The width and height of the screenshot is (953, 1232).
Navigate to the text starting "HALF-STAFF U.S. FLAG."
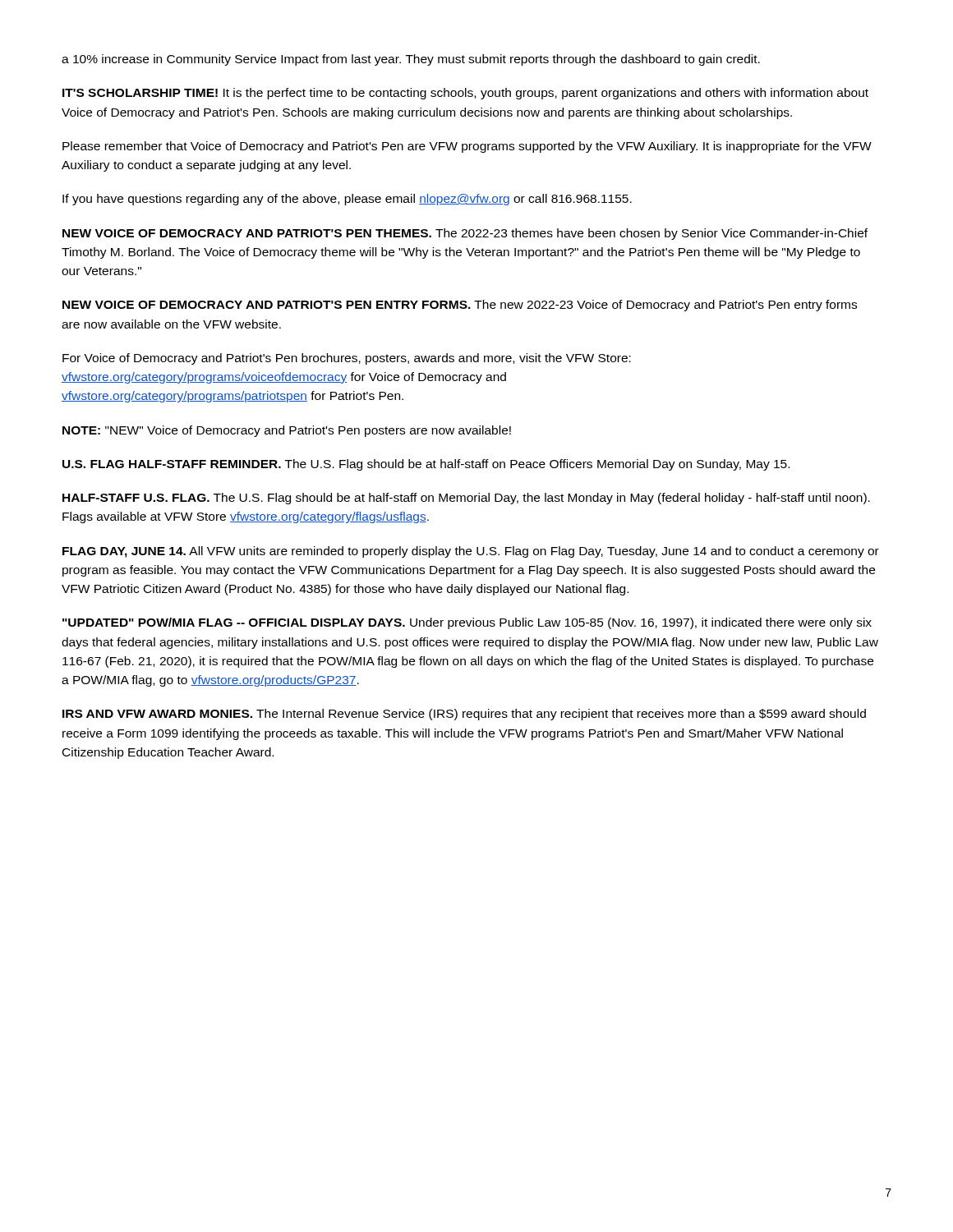pyautogui.click(x=466, y=507)
